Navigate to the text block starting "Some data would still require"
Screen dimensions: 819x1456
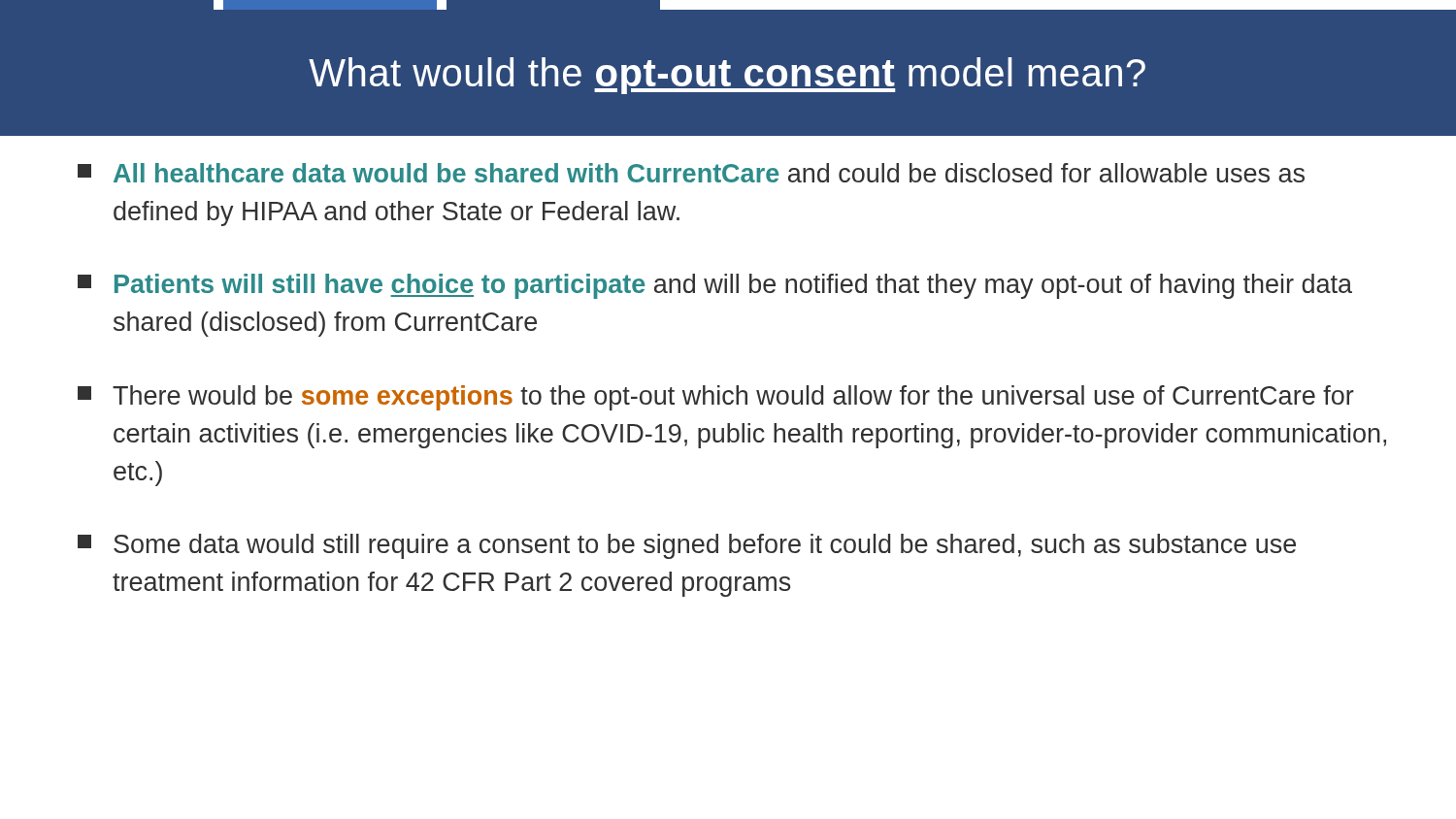coord(738,564)
